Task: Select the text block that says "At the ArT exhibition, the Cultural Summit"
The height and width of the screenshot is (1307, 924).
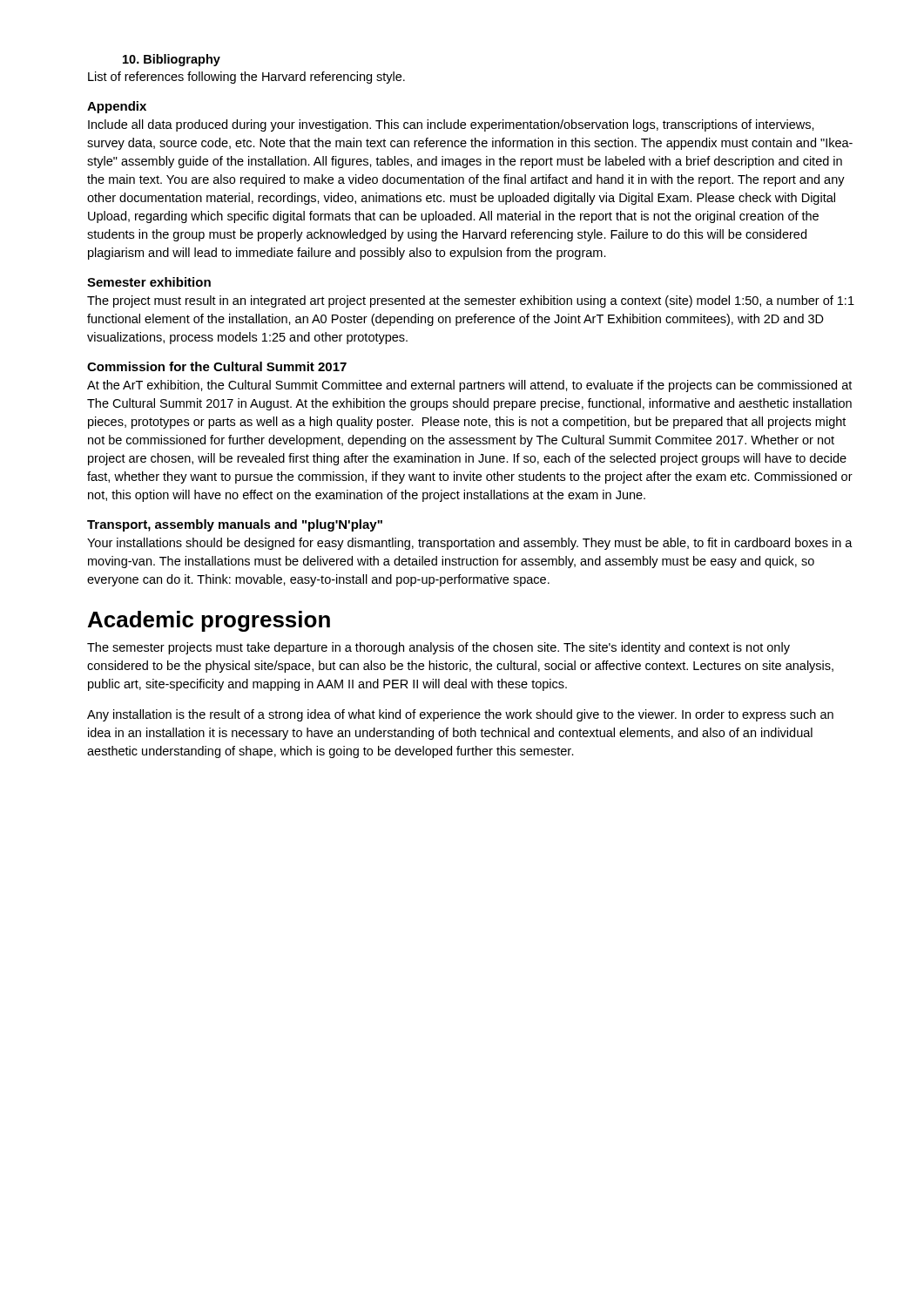Action: pos(470,440)
